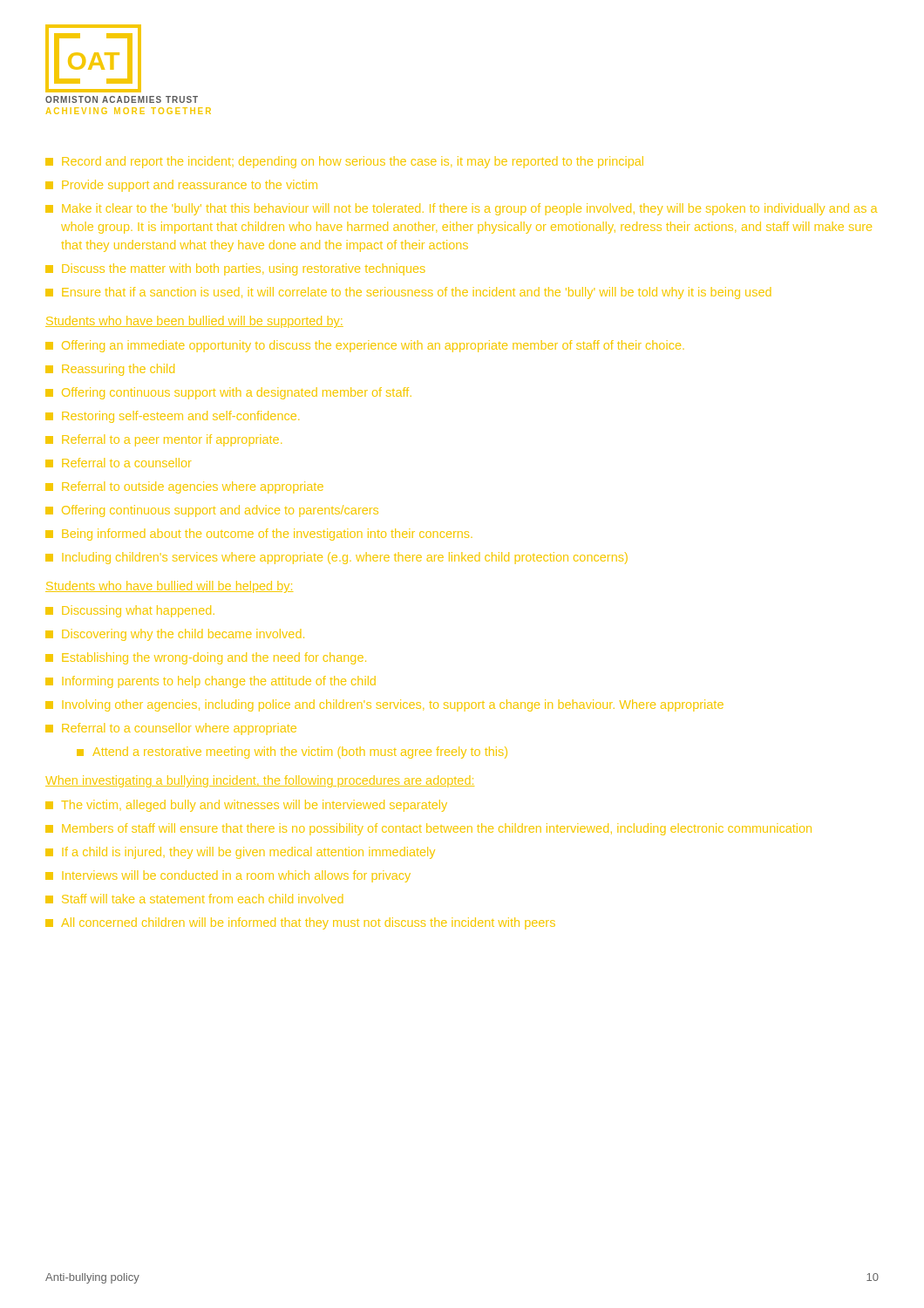Viewport: 924px width, 1308px height.
Task: Navigate to the region starting "Discuss the matter"
Action: (x=236, y=269)
